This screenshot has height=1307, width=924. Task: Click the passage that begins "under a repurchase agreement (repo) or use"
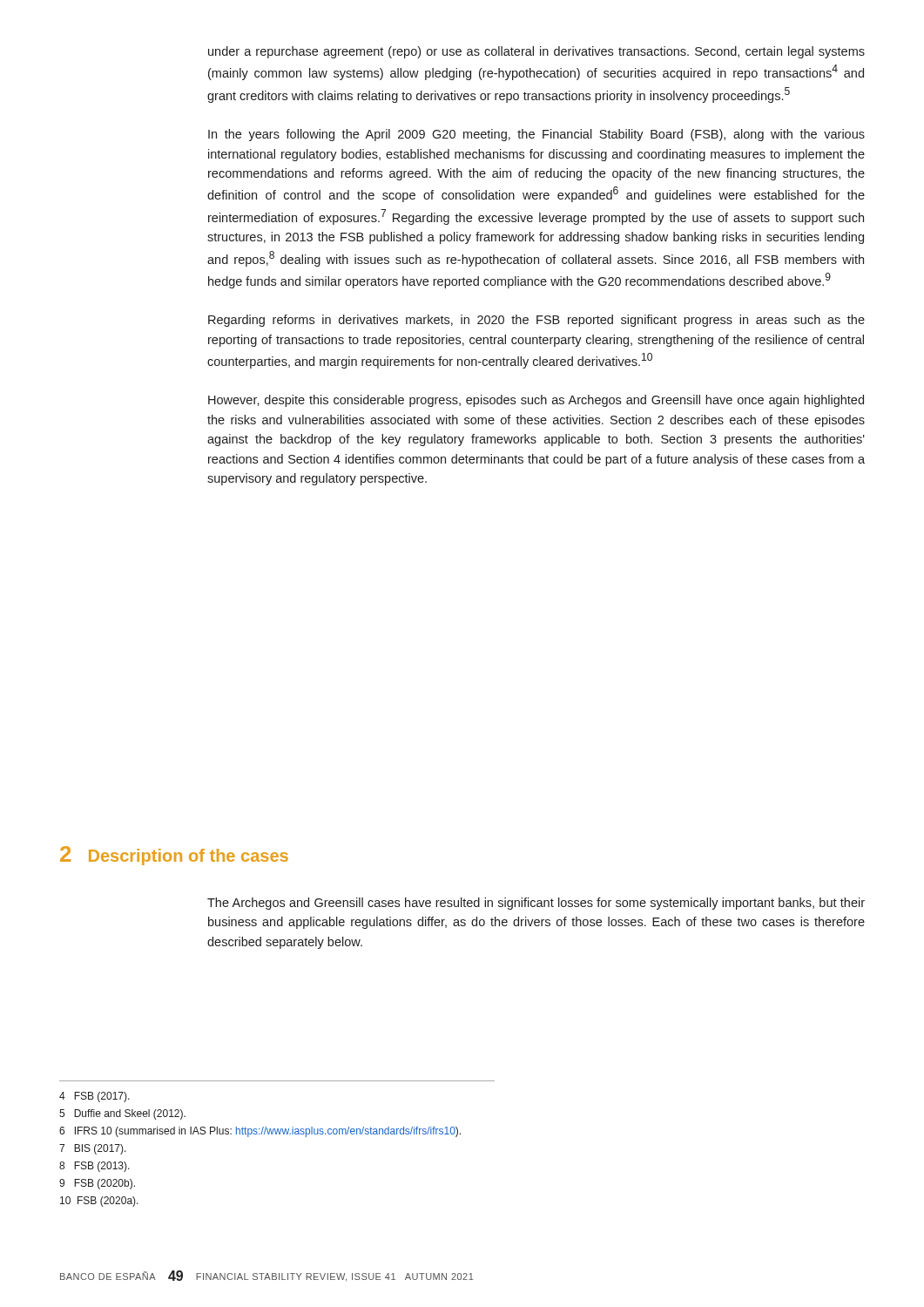coord(536,73)
